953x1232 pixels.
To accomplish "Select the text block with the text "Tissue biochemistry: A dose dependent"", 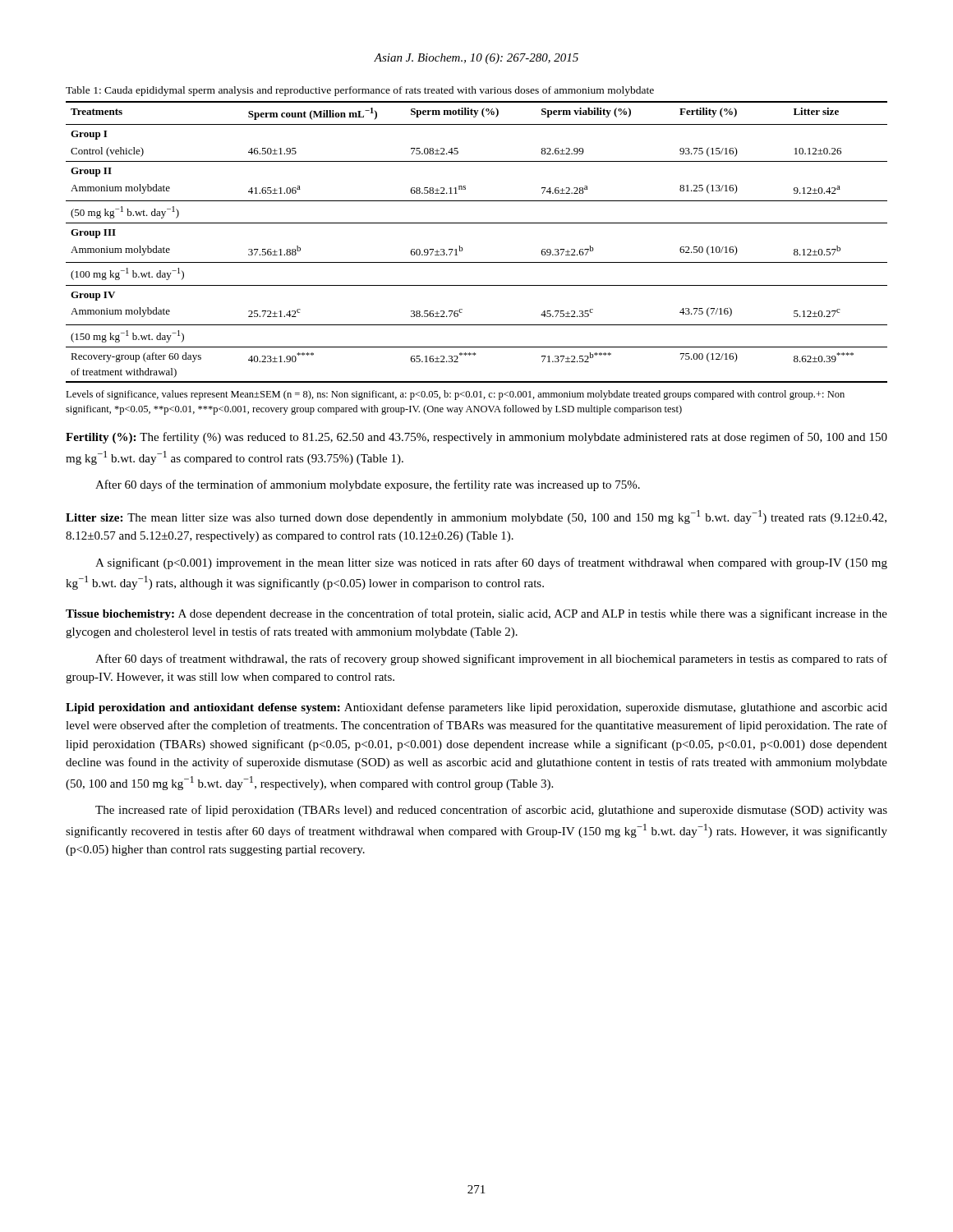I will tap(476, 646).
